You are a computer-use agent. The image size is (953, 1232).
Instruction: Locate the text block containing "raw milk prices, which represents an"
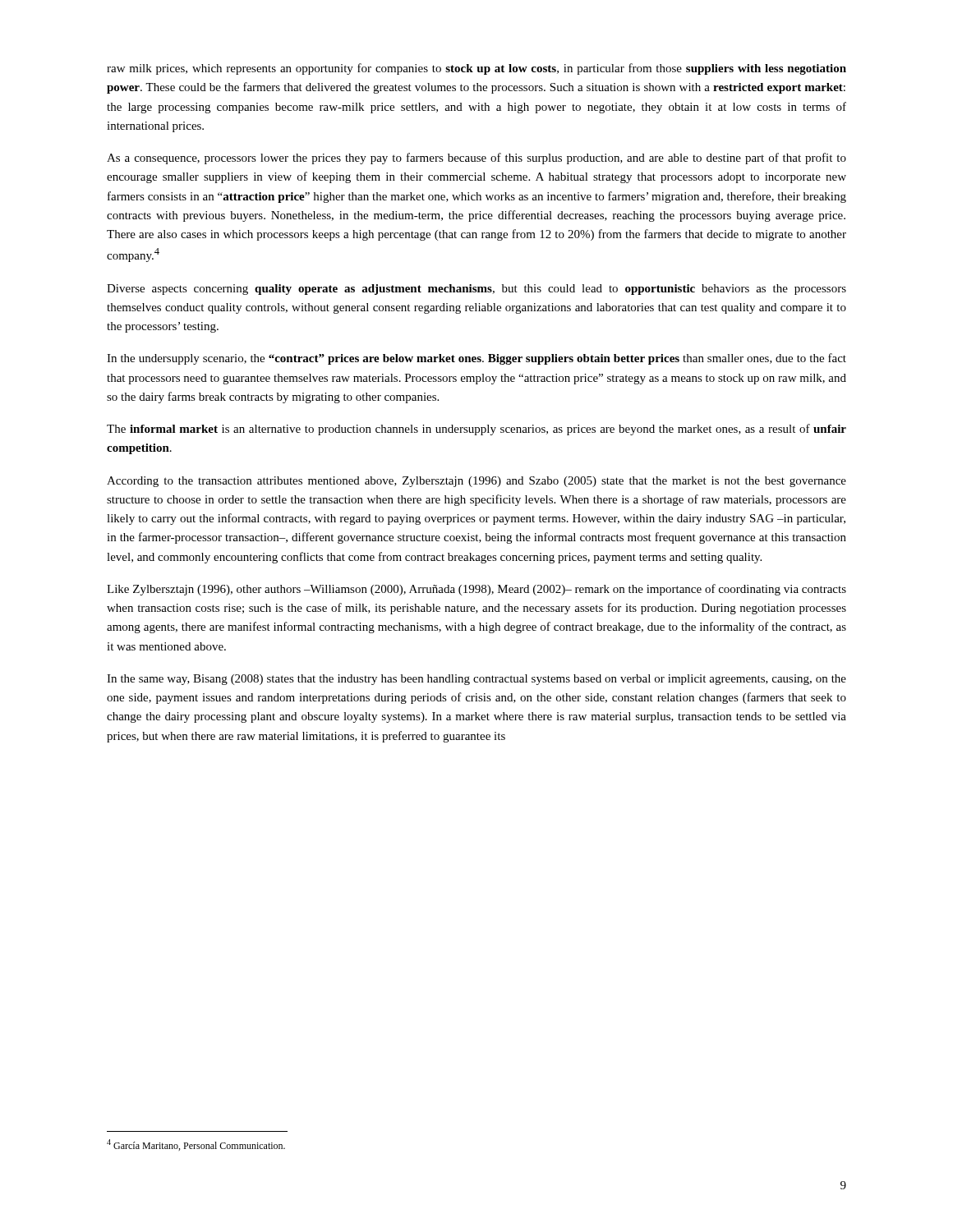tap(476, 97)
